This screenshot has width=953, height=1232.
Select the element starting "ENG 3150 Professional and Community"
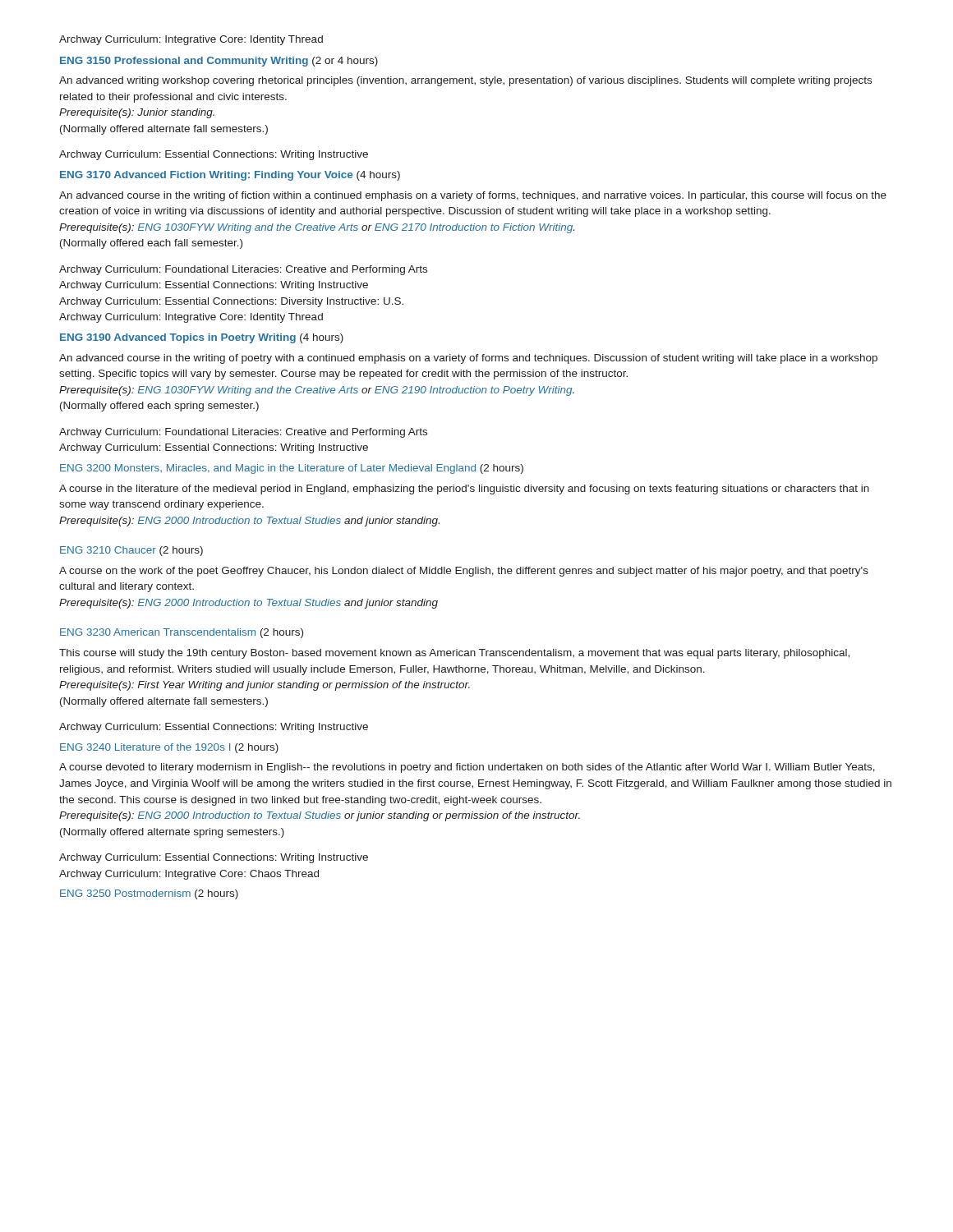pyautogui.click(x=219, y=62)
